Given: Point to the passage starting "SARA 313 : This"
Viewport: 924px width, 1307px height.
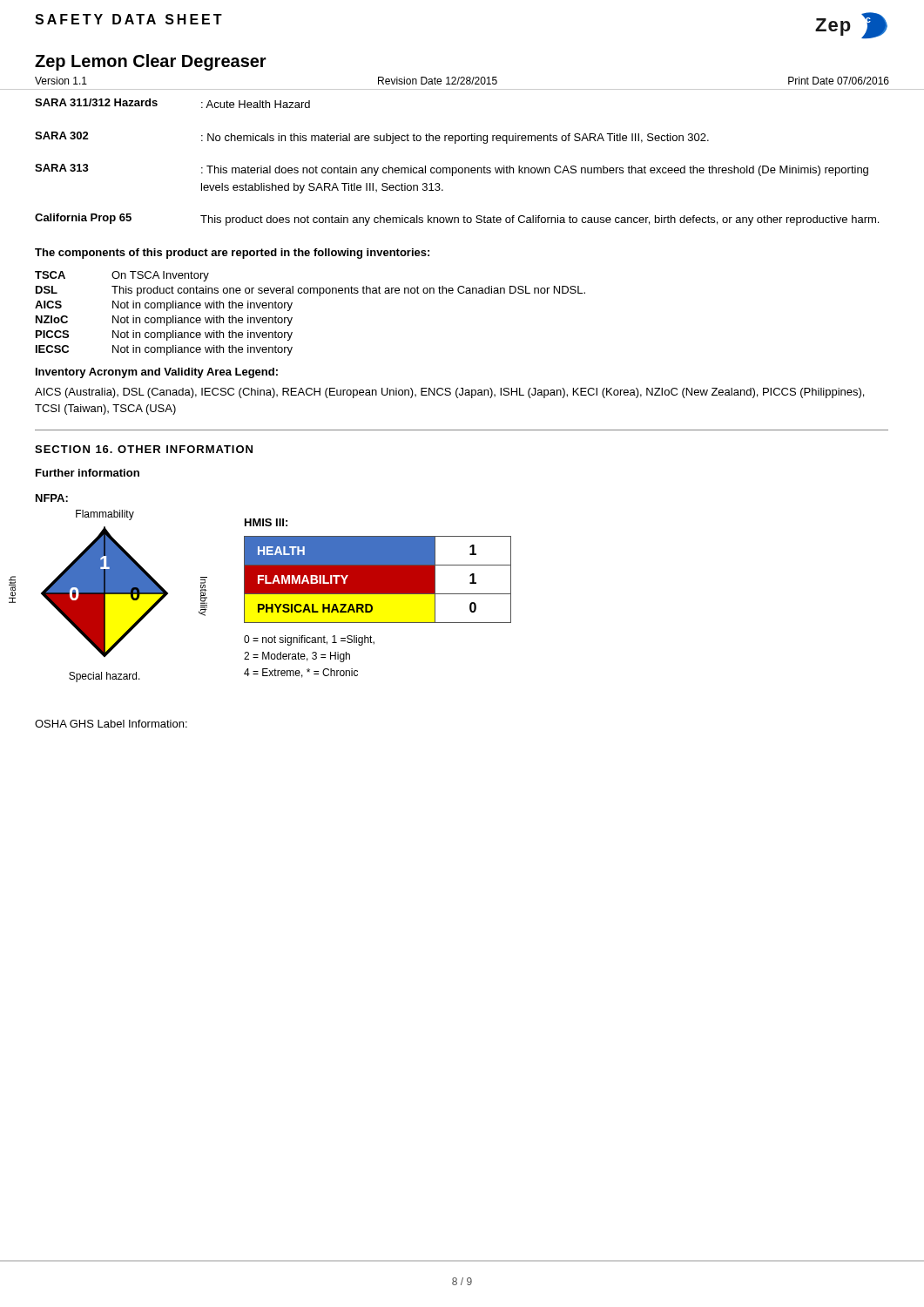Looking at the screenshot, I should [462, 178].
